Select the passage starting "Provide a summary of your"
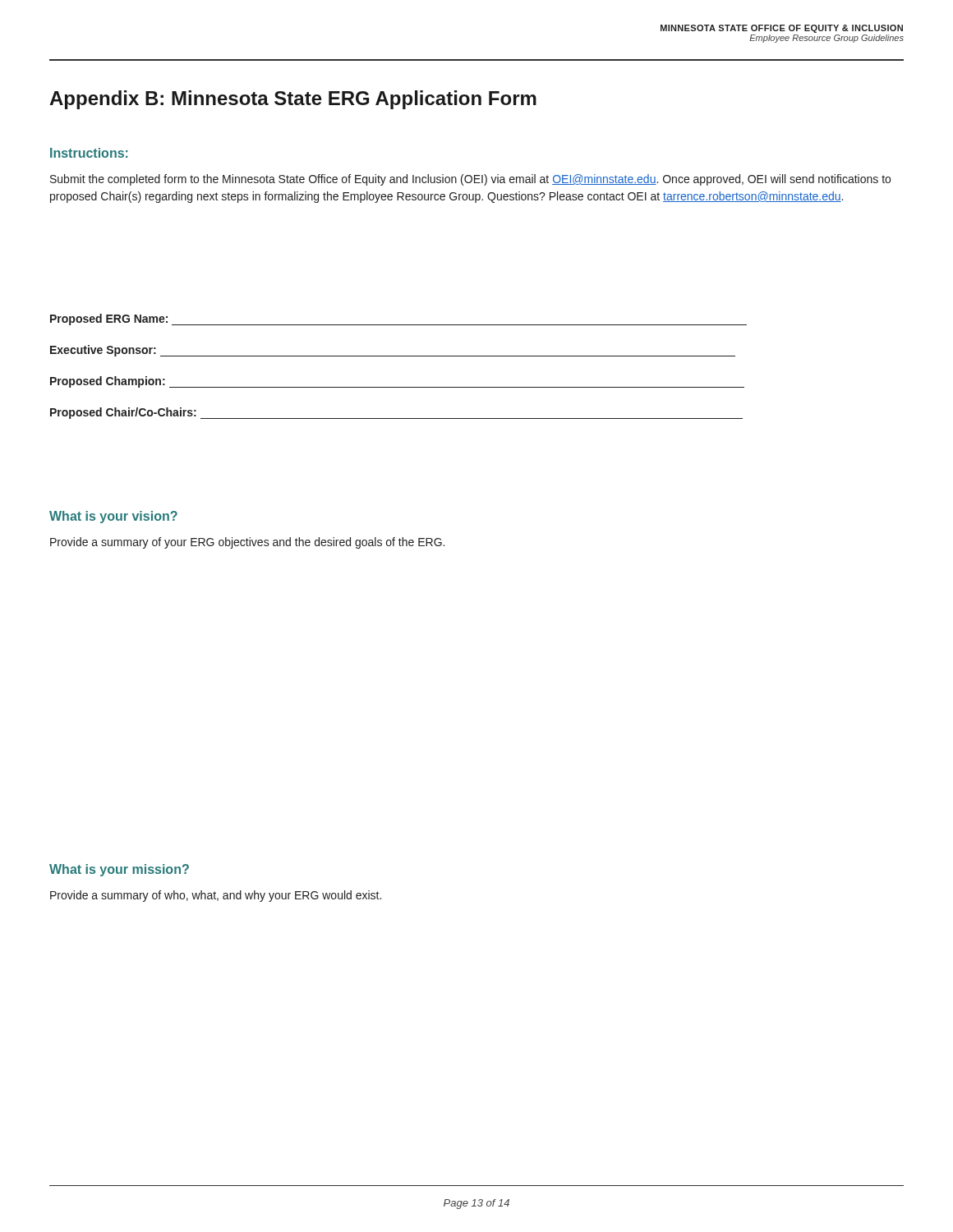The height and width of the screenshot is (1232, 953). (247, 543)
